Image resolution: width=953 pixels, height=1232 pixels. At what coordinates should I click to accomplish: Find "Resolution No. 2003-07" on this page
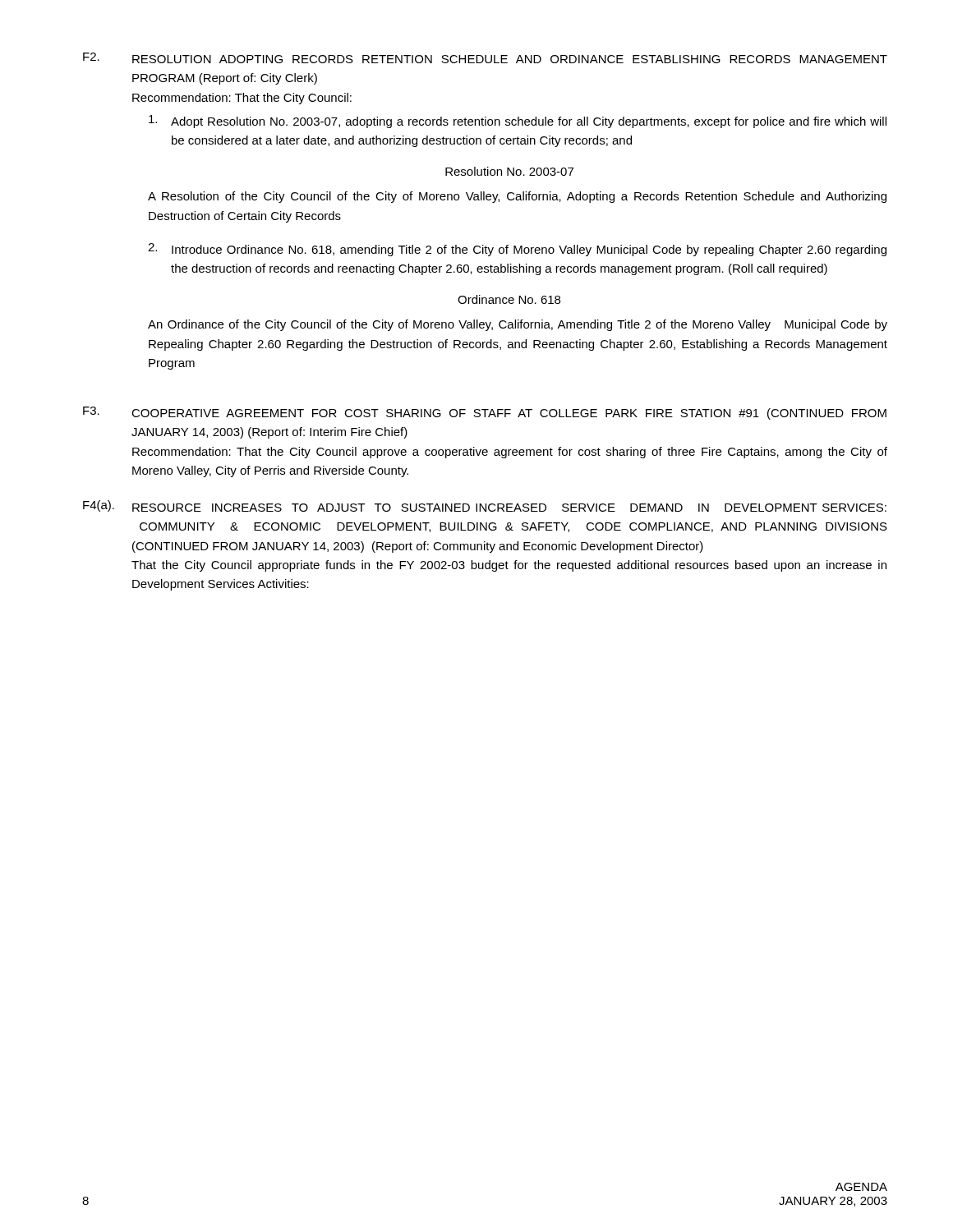point(509,171)
